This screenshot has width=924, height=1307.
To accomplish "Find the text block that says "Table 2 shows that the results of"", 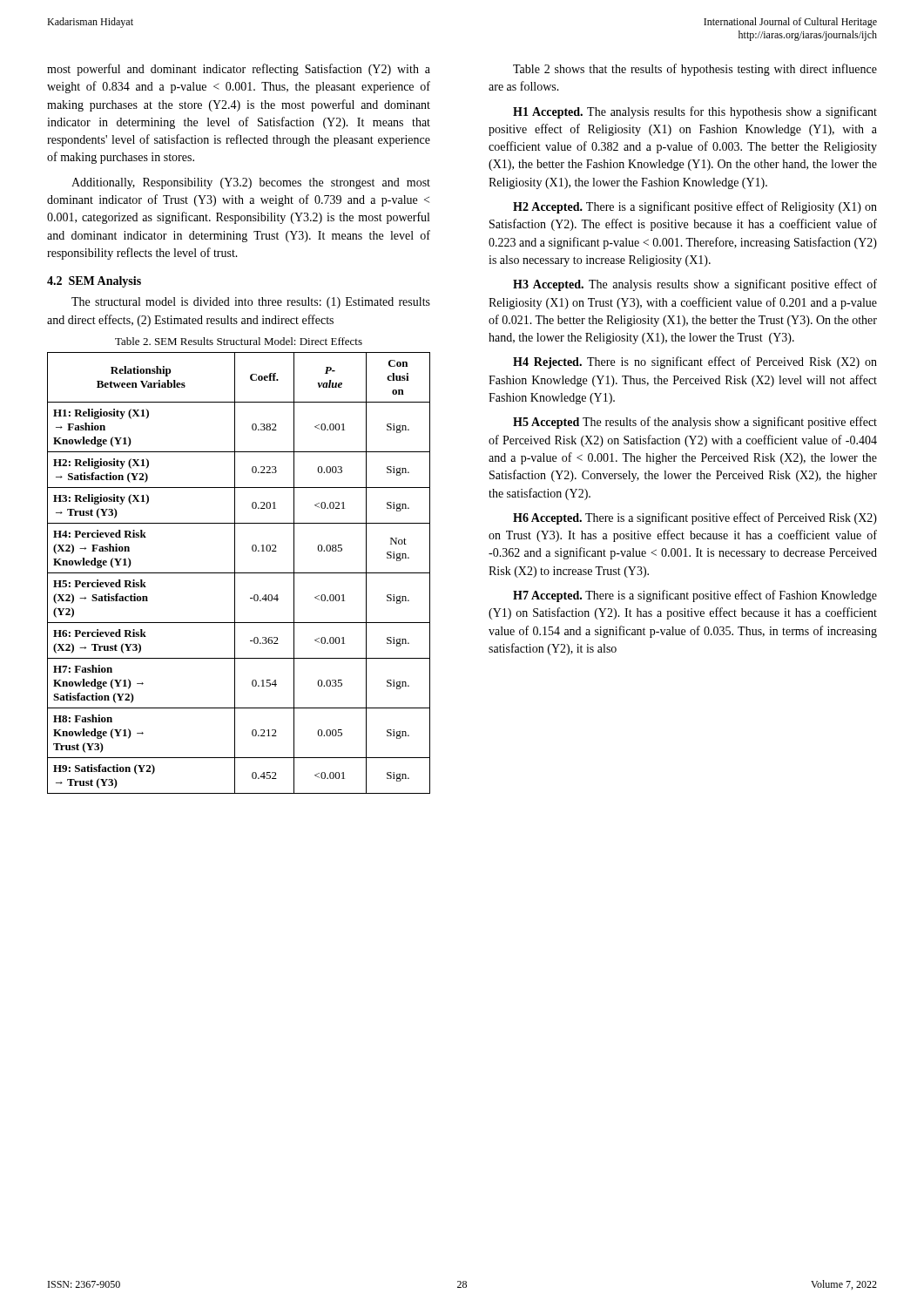I will click(683, 79).
